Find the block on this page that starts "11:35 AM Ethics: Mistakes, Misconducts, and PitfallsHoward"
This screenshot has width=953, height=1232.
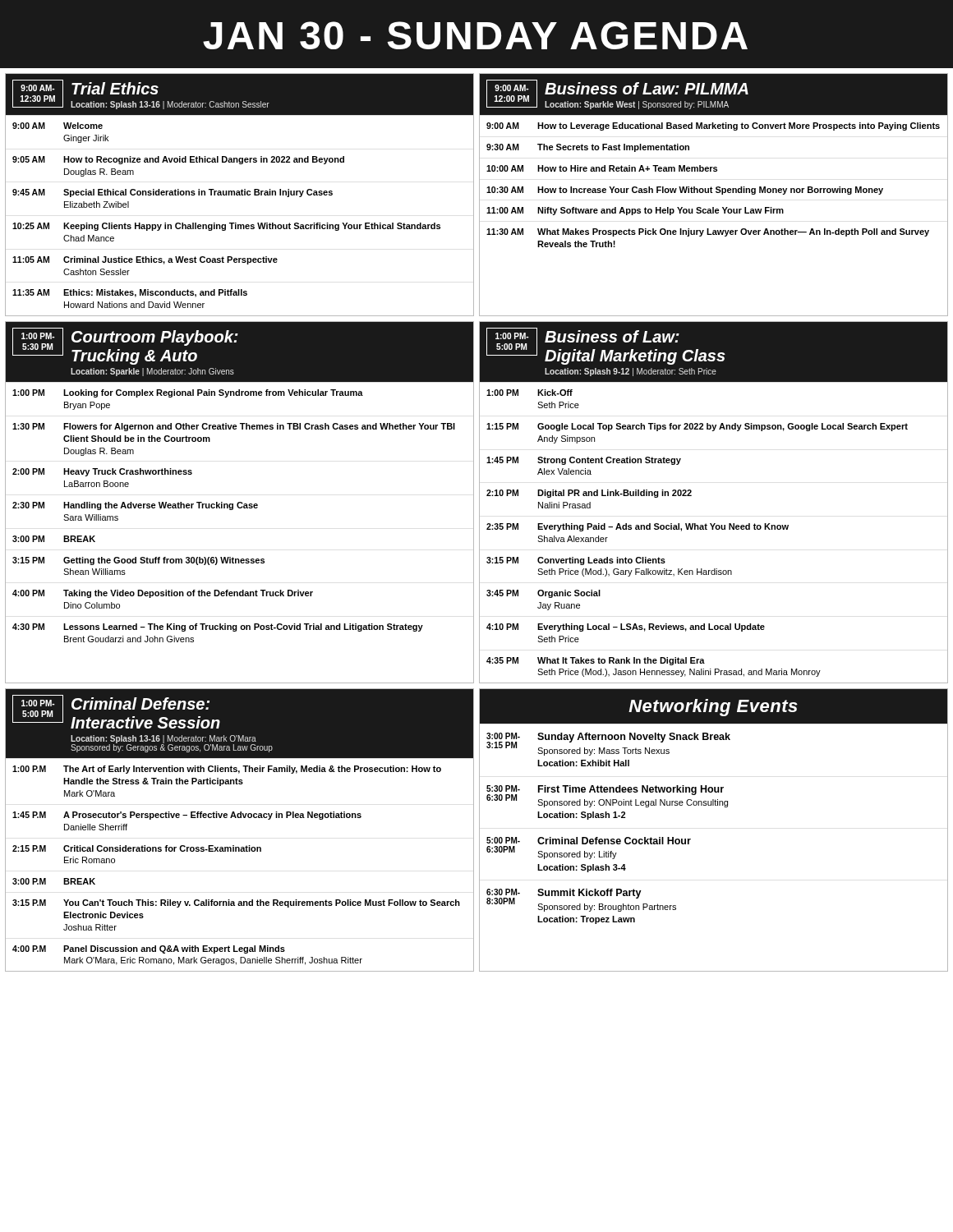(x=130, y=299)
